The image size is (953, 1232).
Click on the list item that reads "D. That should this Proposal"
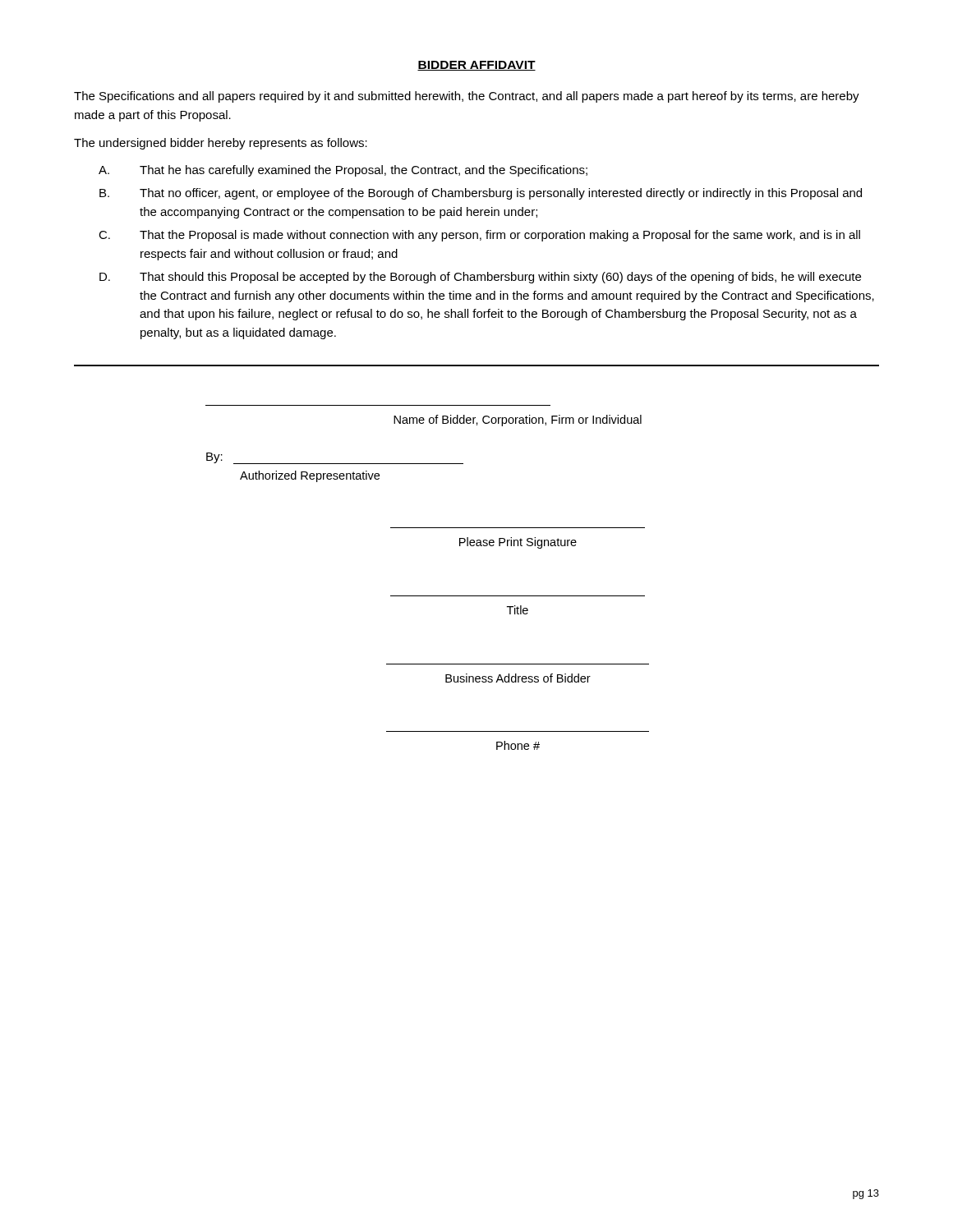489,305
